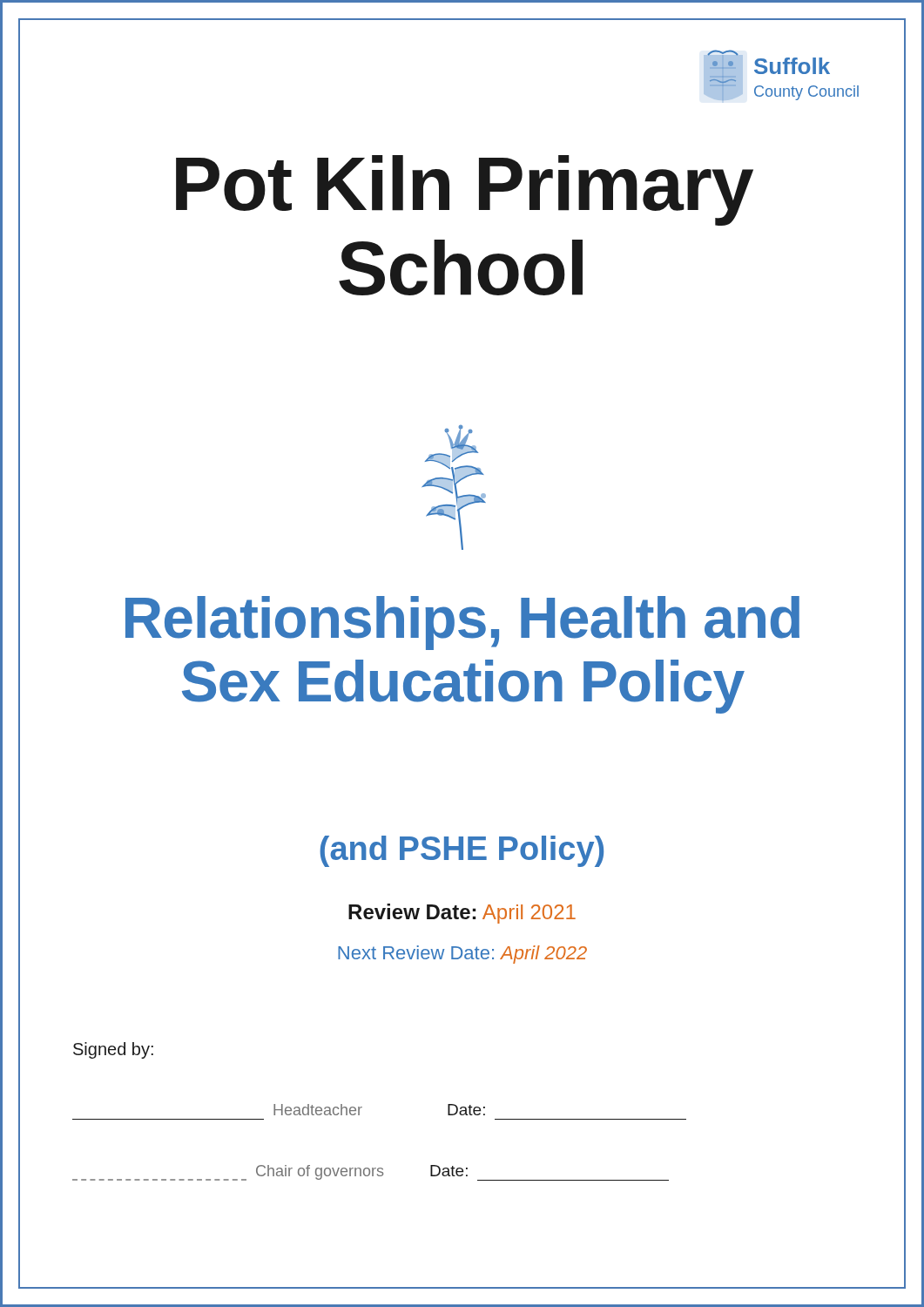Find the text starting "Chair of governors Date:"
The width and height of the screenshot is (924, 1307).
[371, 1171]
